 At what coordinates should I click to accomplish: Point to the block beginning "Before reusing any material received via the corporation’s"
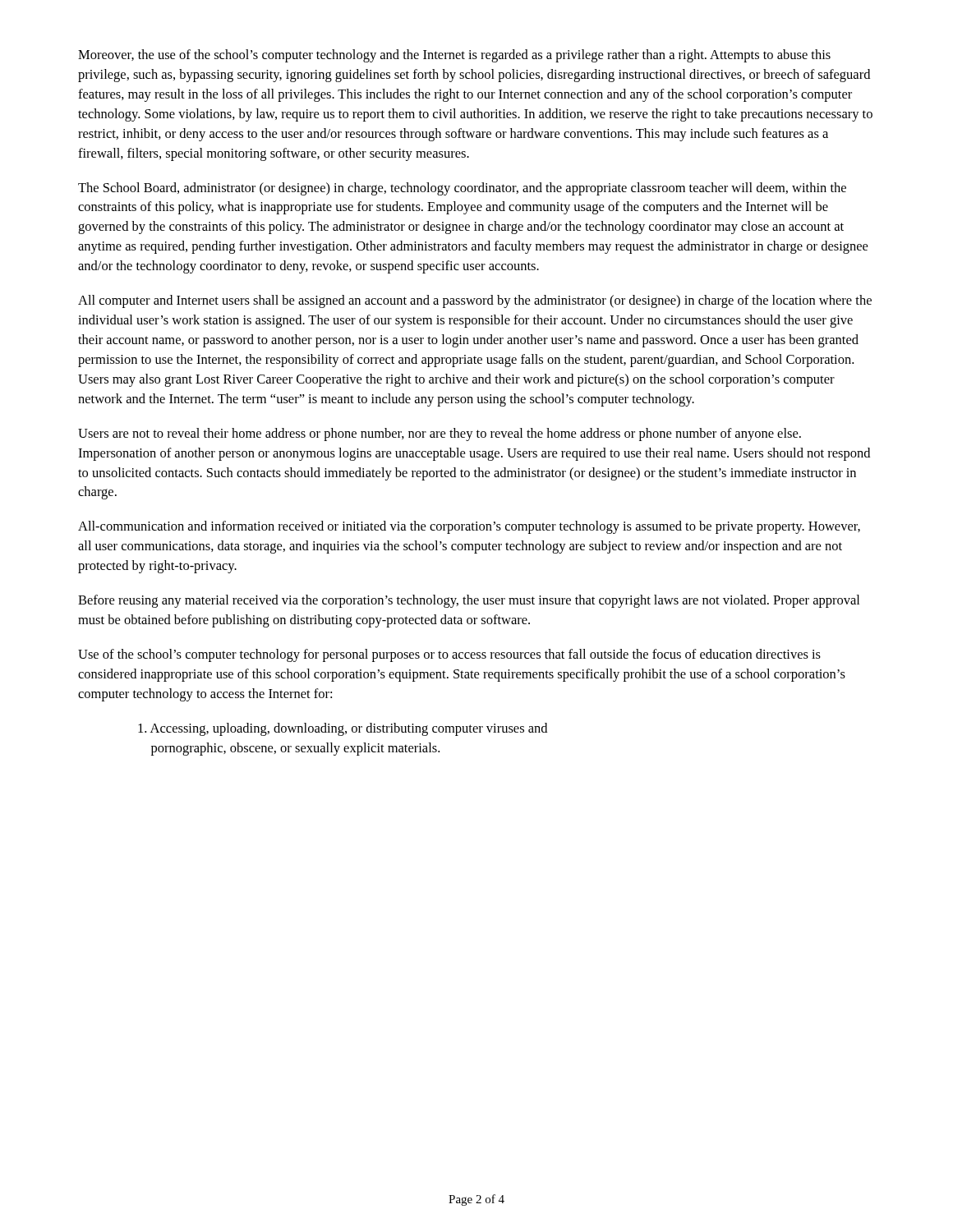point(469,610)
